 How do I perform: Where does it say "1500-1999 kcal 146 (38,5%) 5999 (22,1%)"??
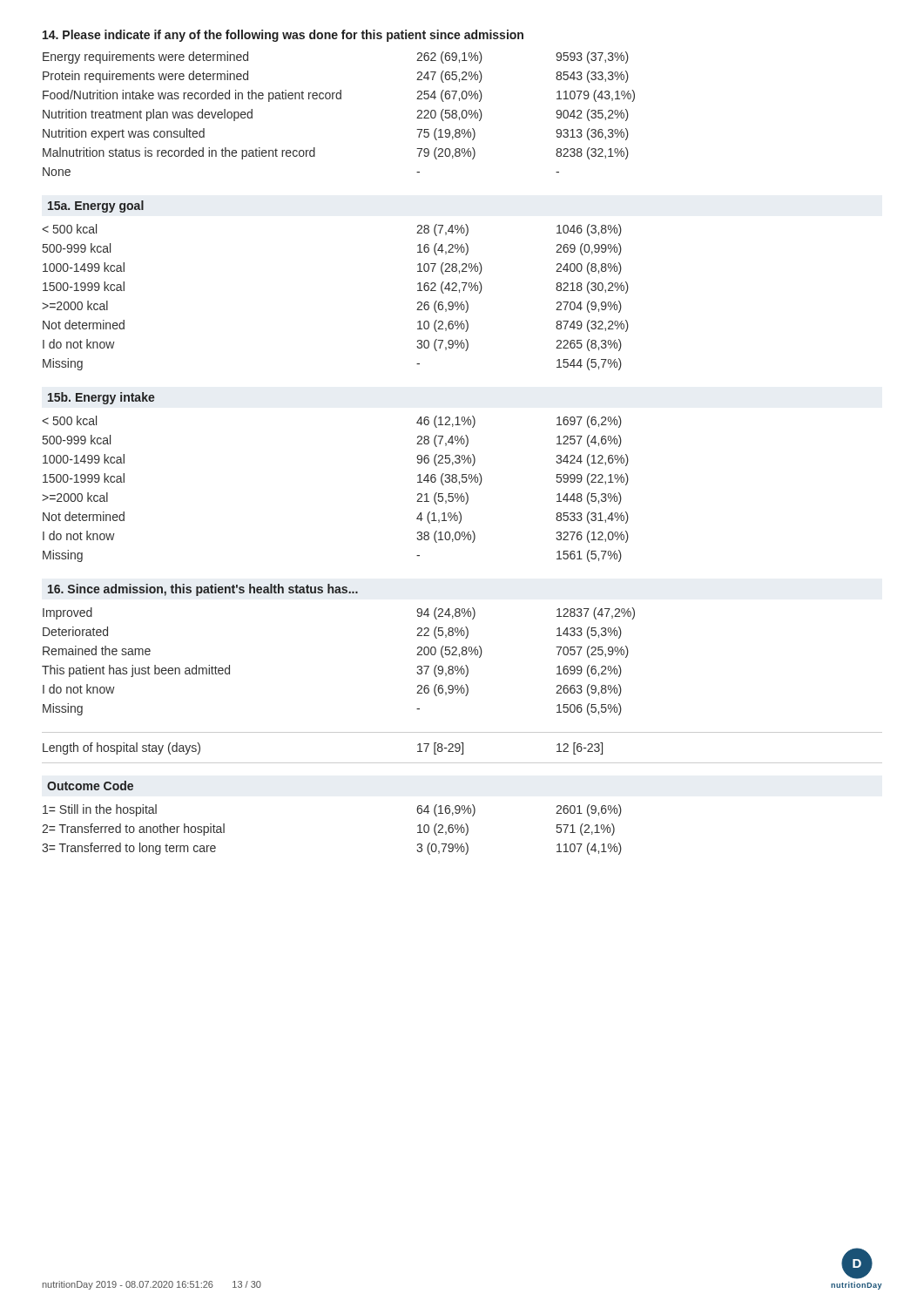click(x=83, y=479)
